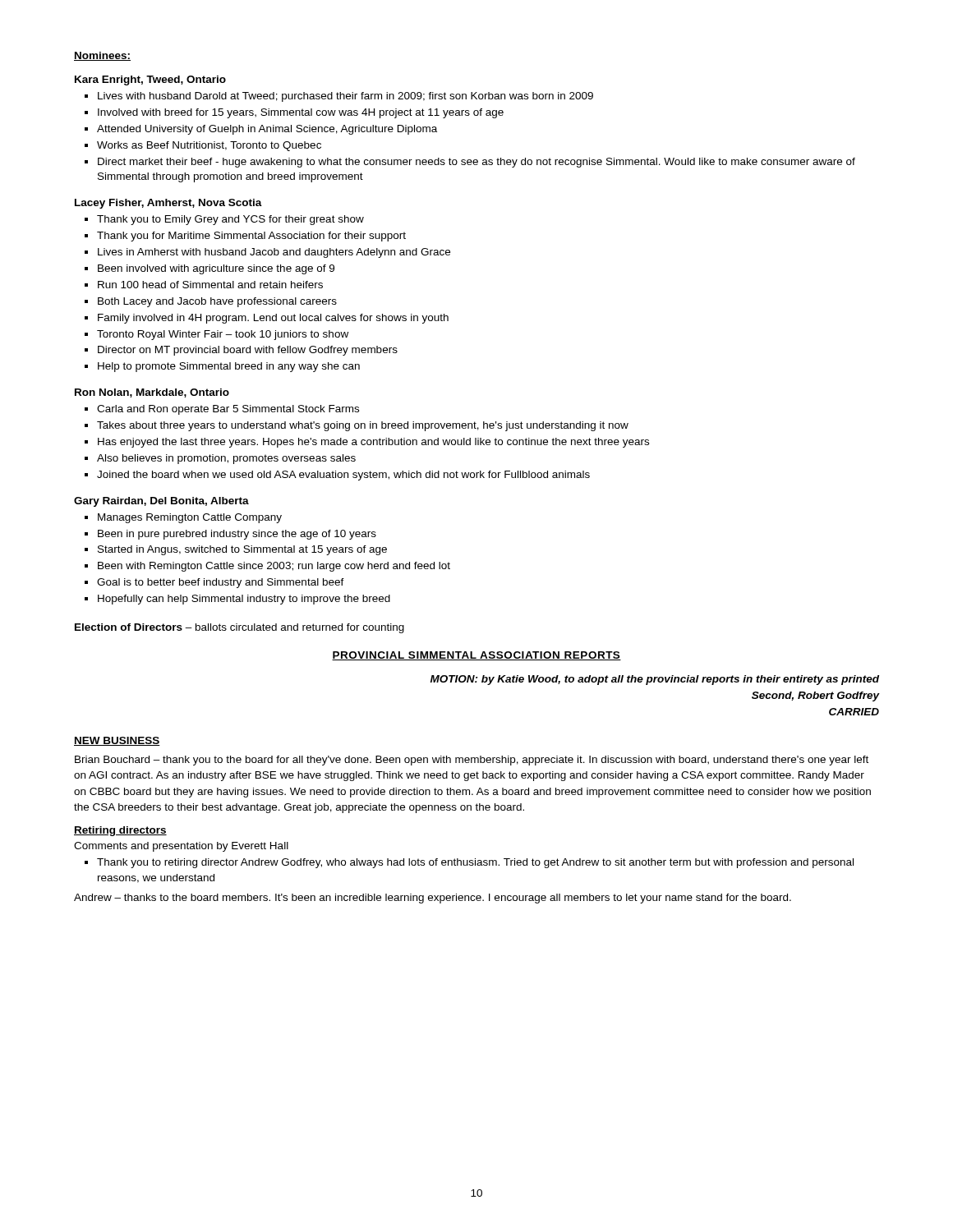
Task: Locate the block of text that opens with "Brian Bouchard – thank you to"
Action: [473, 783]
